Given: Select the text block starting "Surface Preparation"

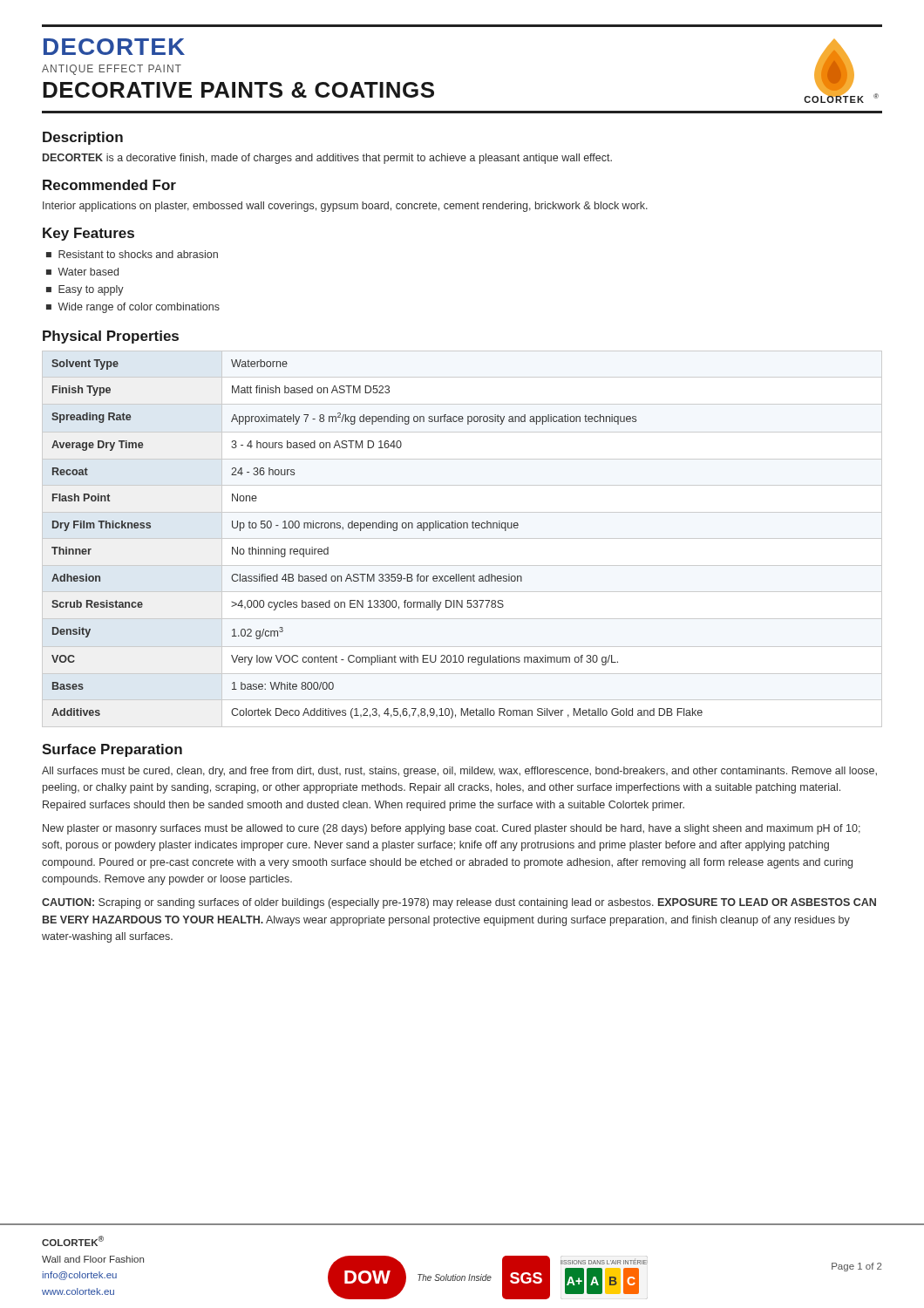Looking at the screenshot, I should tap(112, 749).
